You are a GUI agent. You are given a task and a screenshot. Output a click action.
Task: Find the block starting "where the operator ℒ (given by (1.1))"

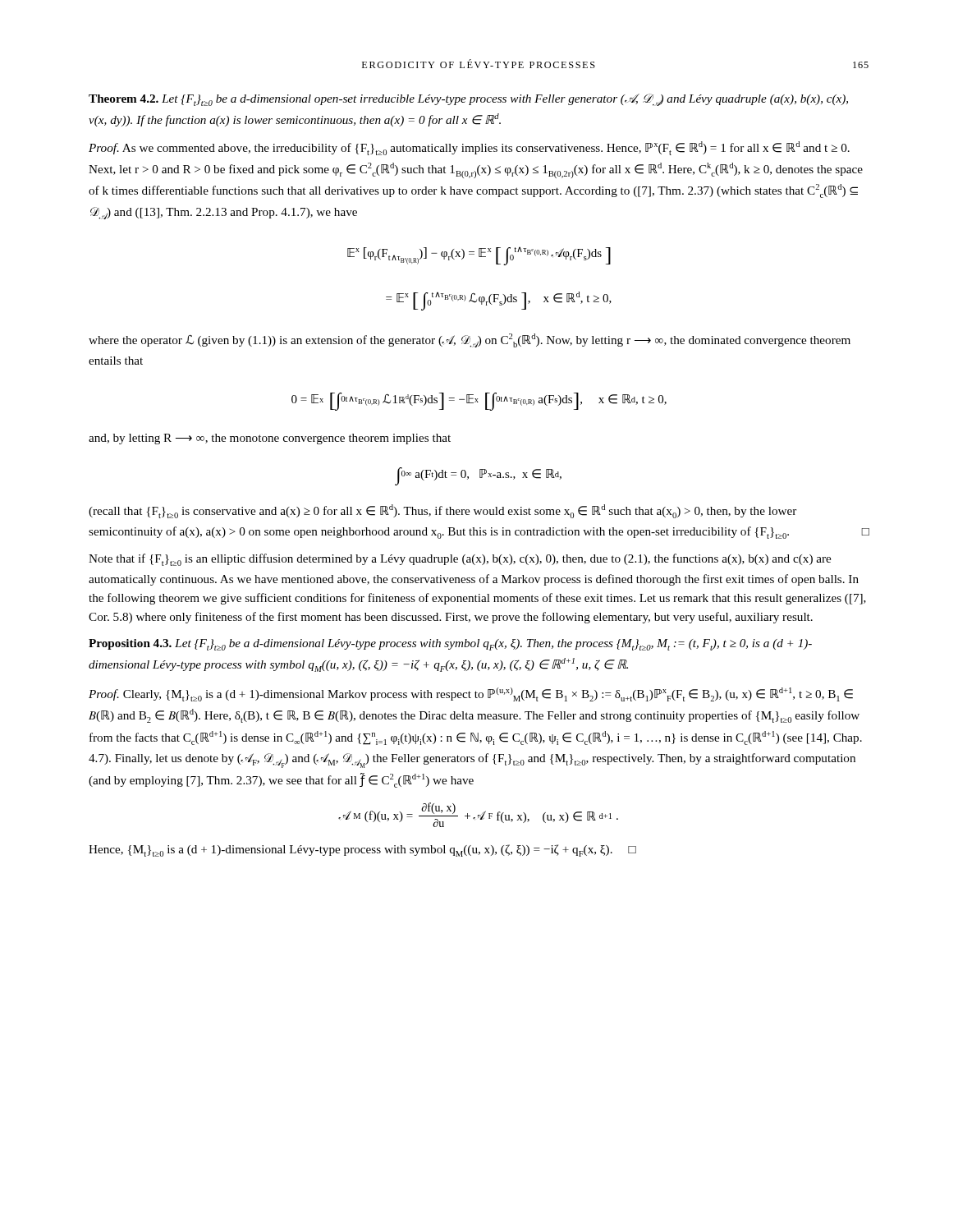[470, 349]
